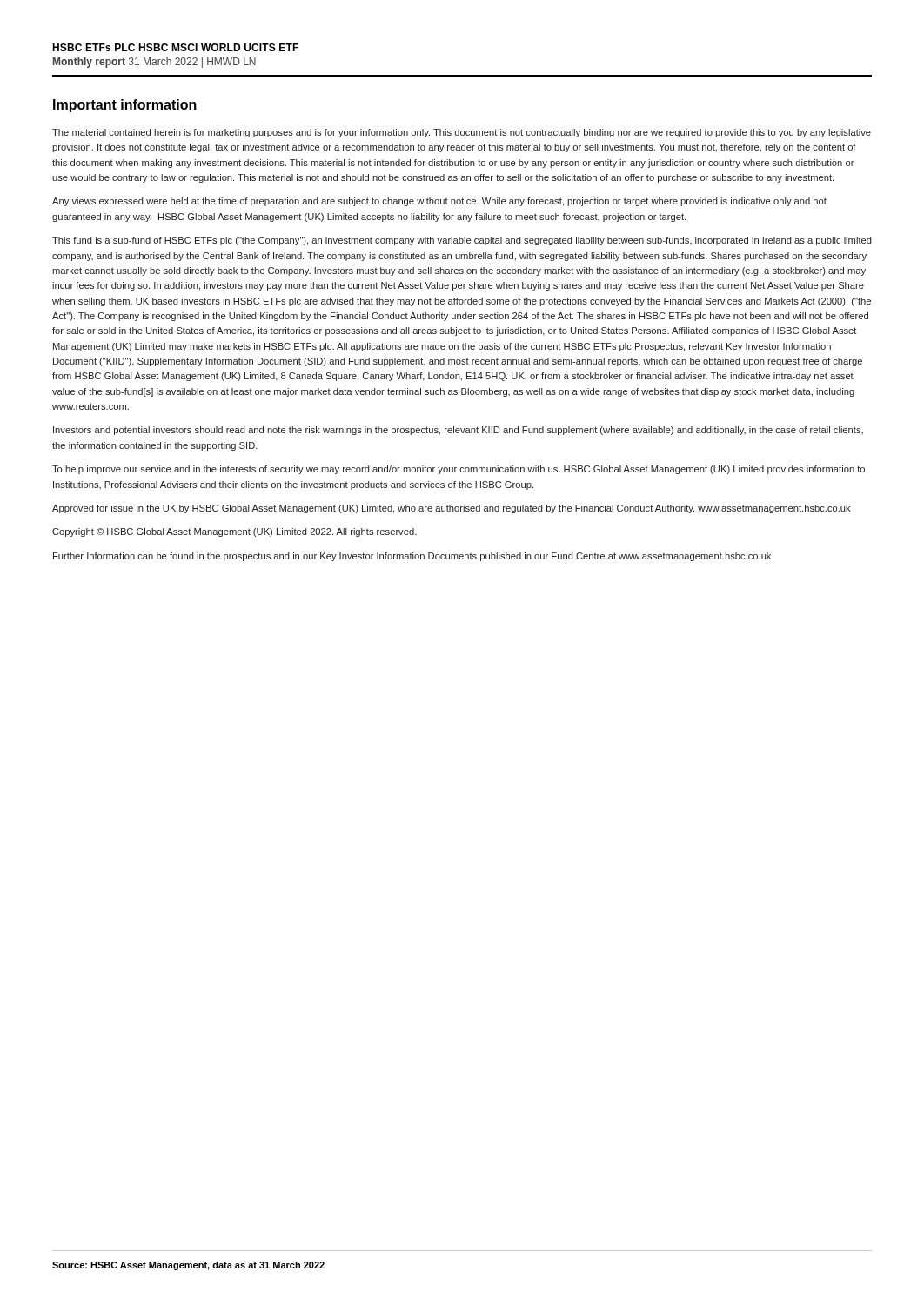924x1305 pixels.
Task: Select the block starting "Important information"
Action: click(x=125, y=105)
